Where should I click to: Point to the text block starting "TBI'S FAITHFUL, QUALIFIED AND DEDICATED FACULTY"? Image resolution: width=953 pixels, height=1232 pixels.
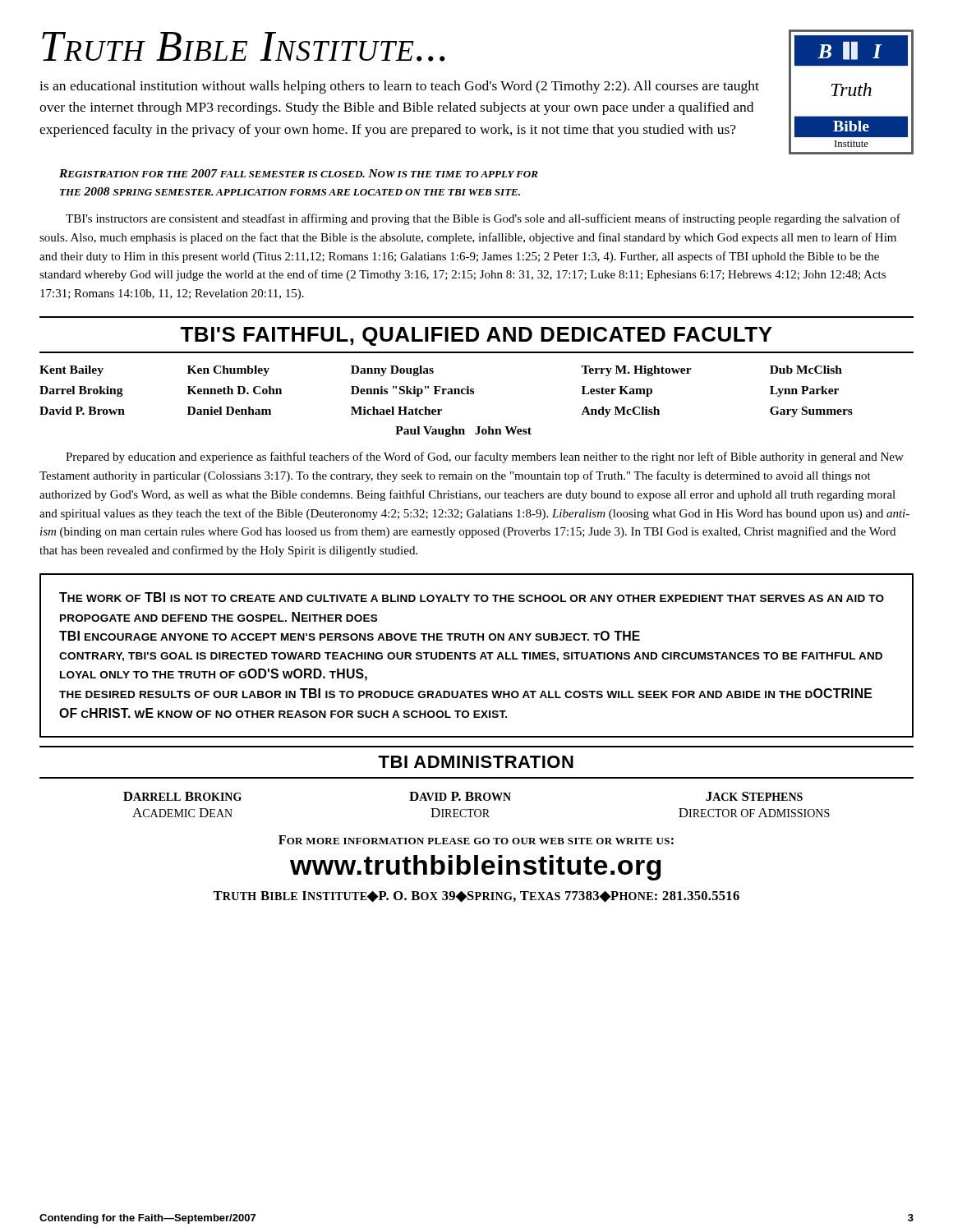pos(476,334)
